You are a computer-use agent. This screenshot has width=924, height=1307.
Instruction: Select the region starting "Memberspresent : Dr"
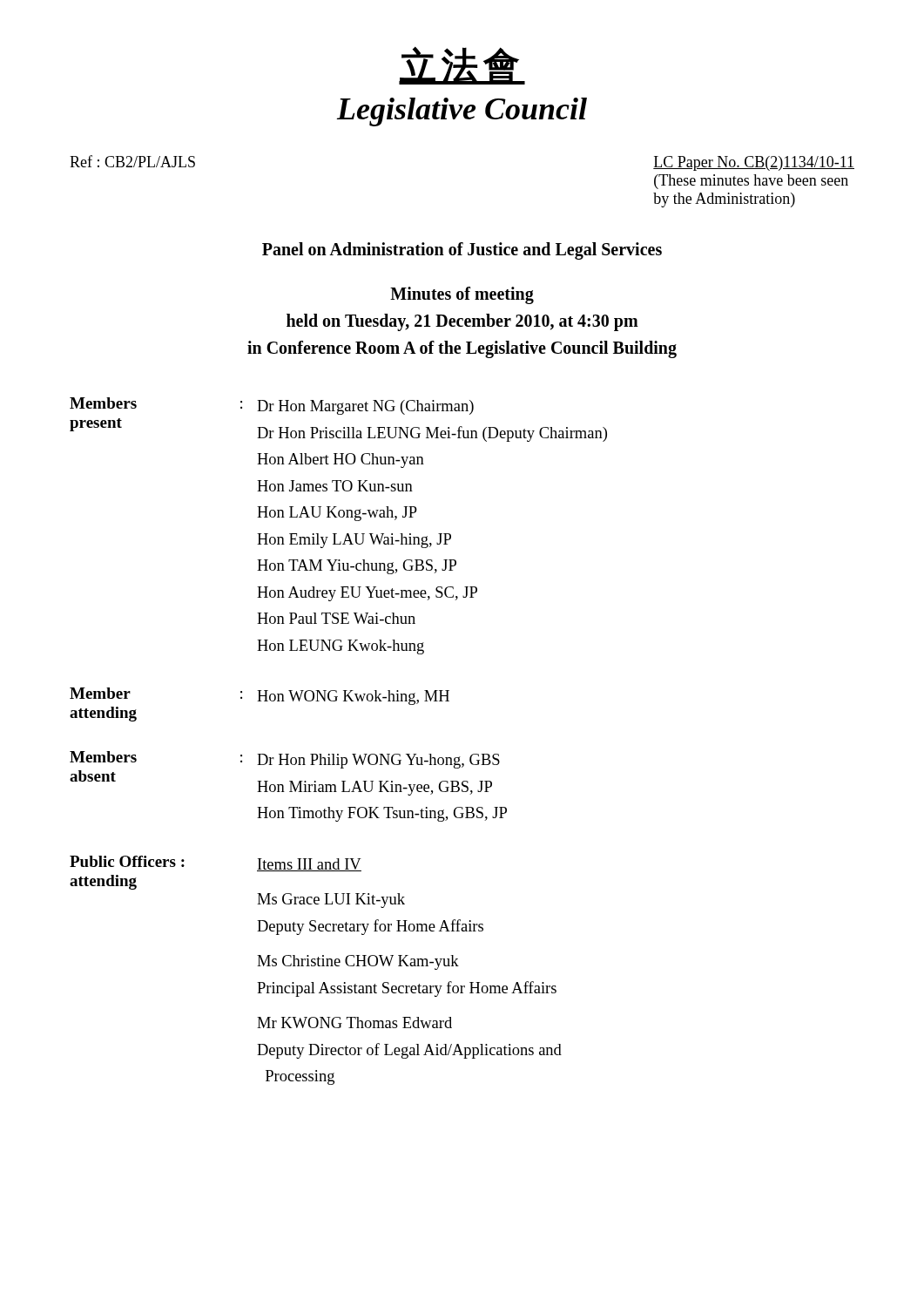coord(339,526)
